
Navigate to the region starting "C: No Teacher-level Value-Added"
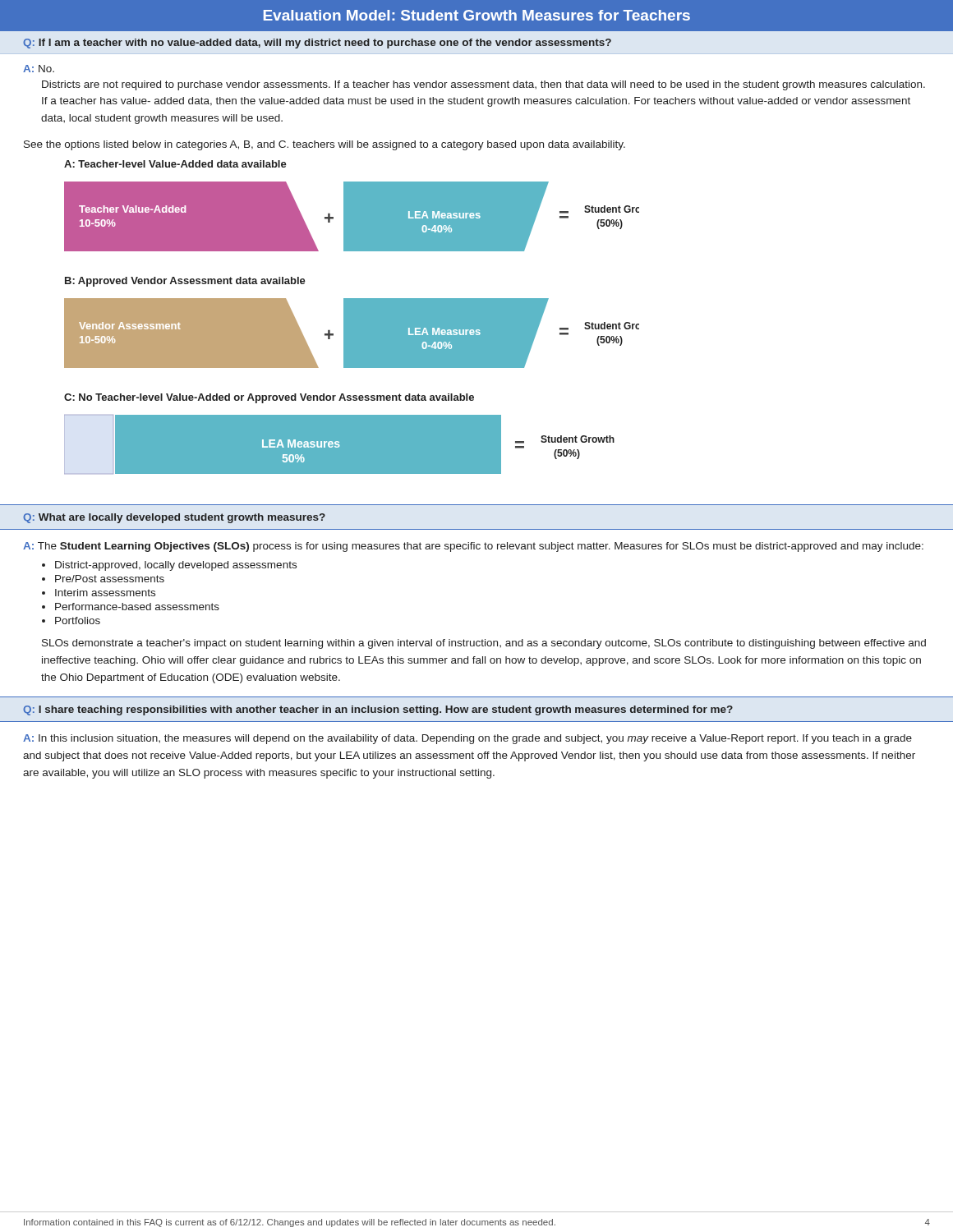coord(269,397)
